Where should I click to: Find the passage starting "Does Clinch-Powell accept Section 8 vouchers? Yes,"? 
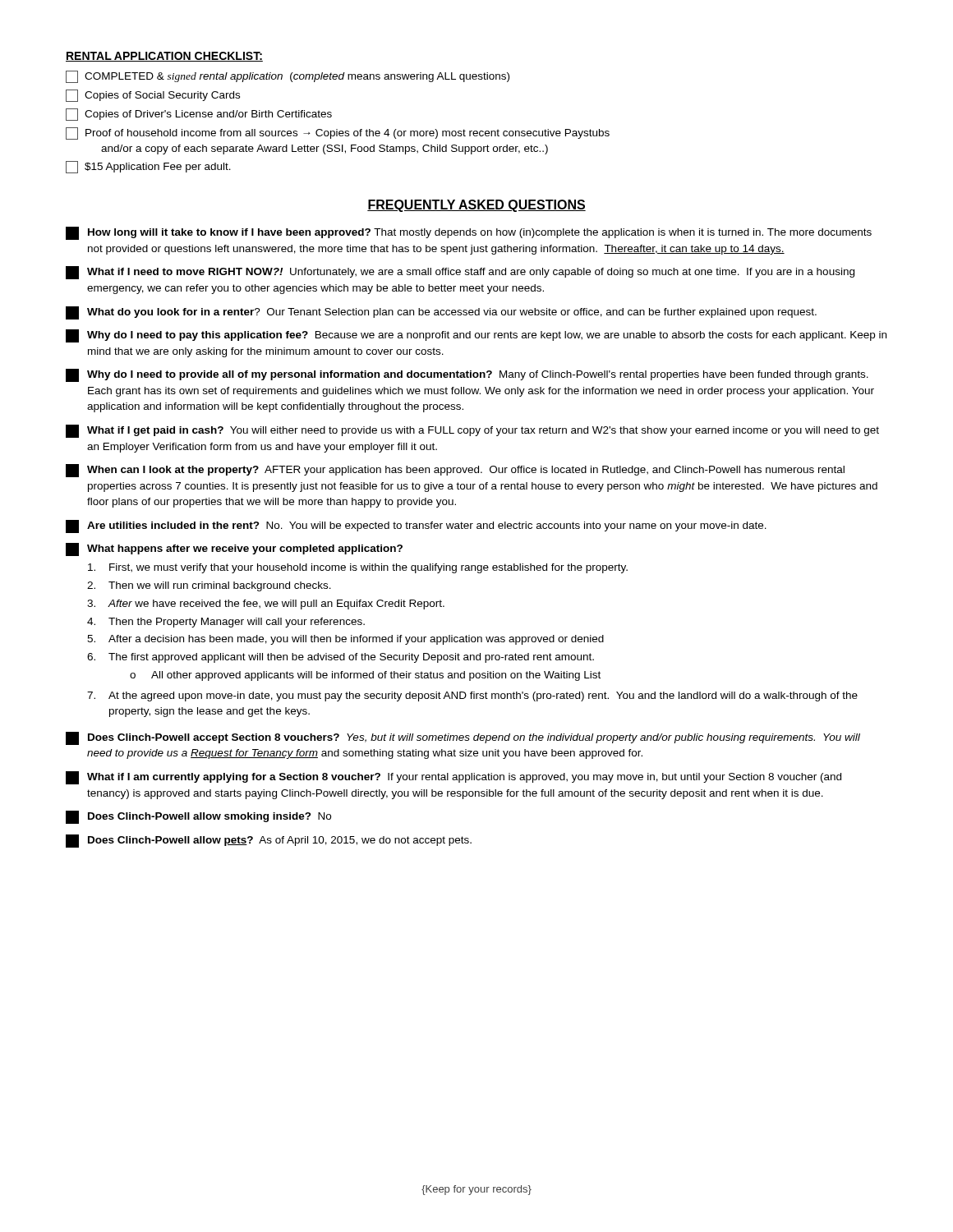(x=476, y=745)
